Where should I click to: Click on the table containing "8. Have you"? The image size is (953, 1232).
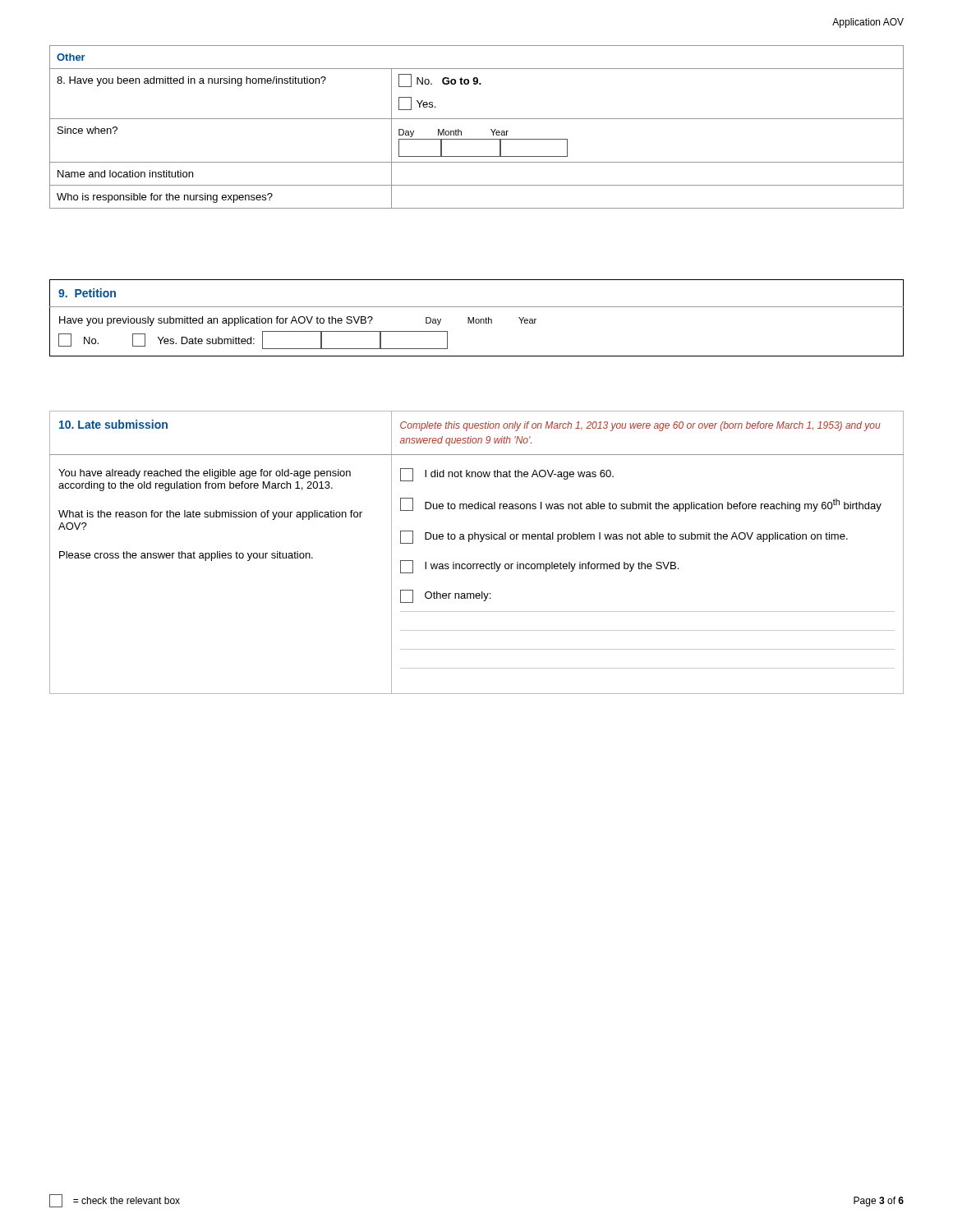476,127
